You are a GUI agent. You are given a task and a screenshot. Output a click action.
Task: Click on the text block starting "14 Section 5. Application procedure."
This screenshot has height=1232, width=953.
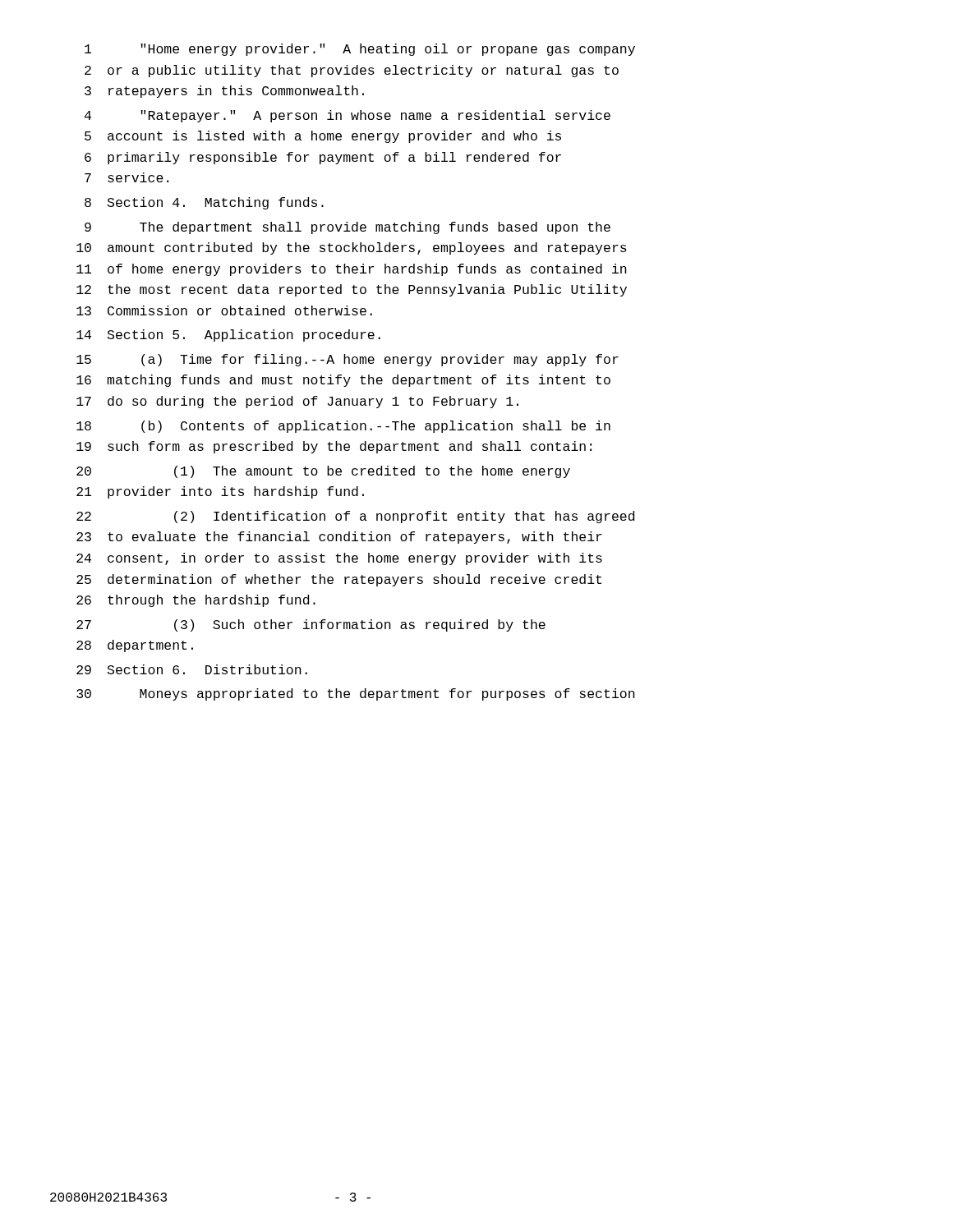point(228,336)
